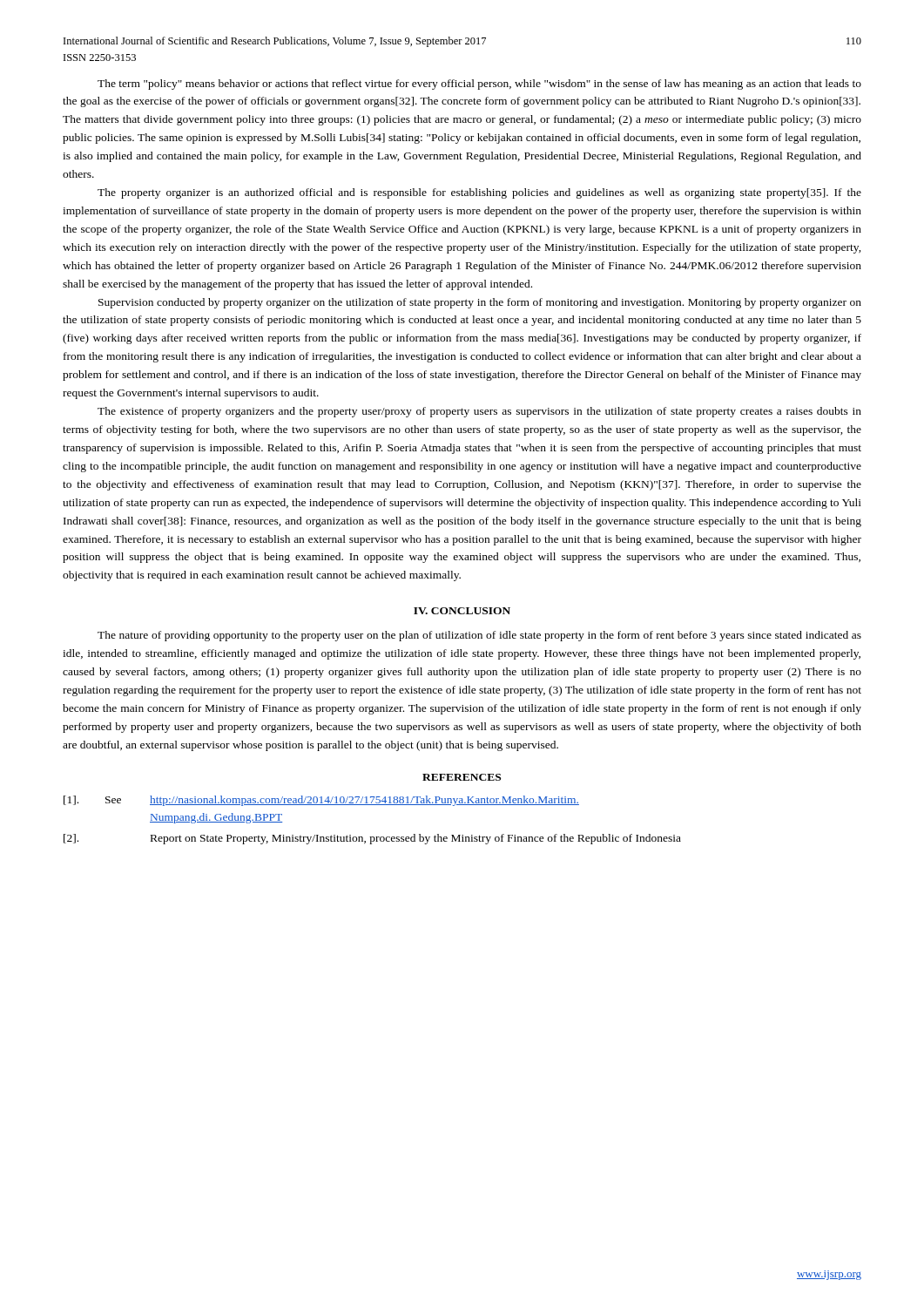Click the passage that begins "The existence of property organizers"

pyautogui.click(x=462, y=494)
